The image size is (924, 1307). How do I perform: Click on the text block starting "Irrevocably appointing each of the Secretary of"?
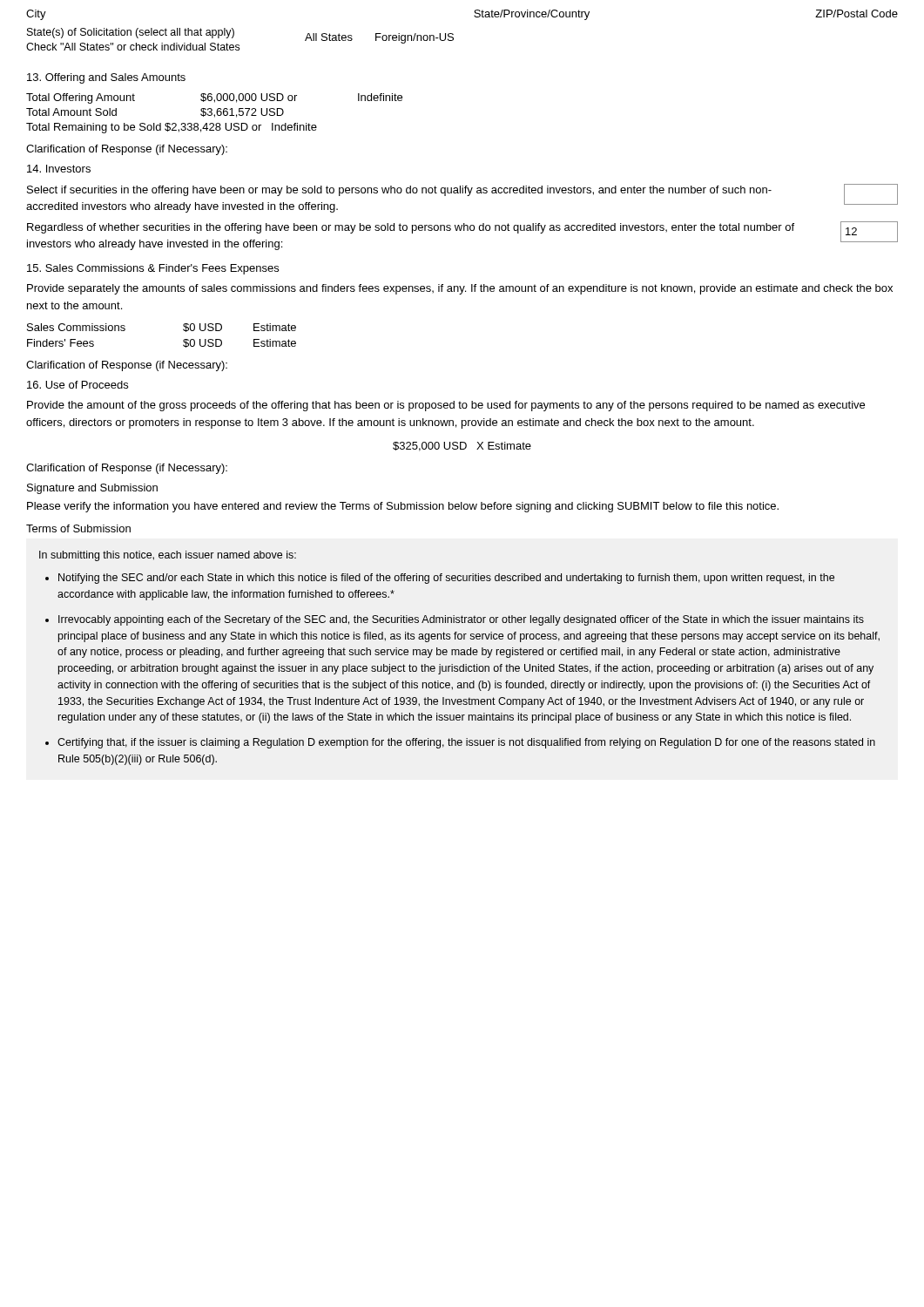tap(469, 668)
